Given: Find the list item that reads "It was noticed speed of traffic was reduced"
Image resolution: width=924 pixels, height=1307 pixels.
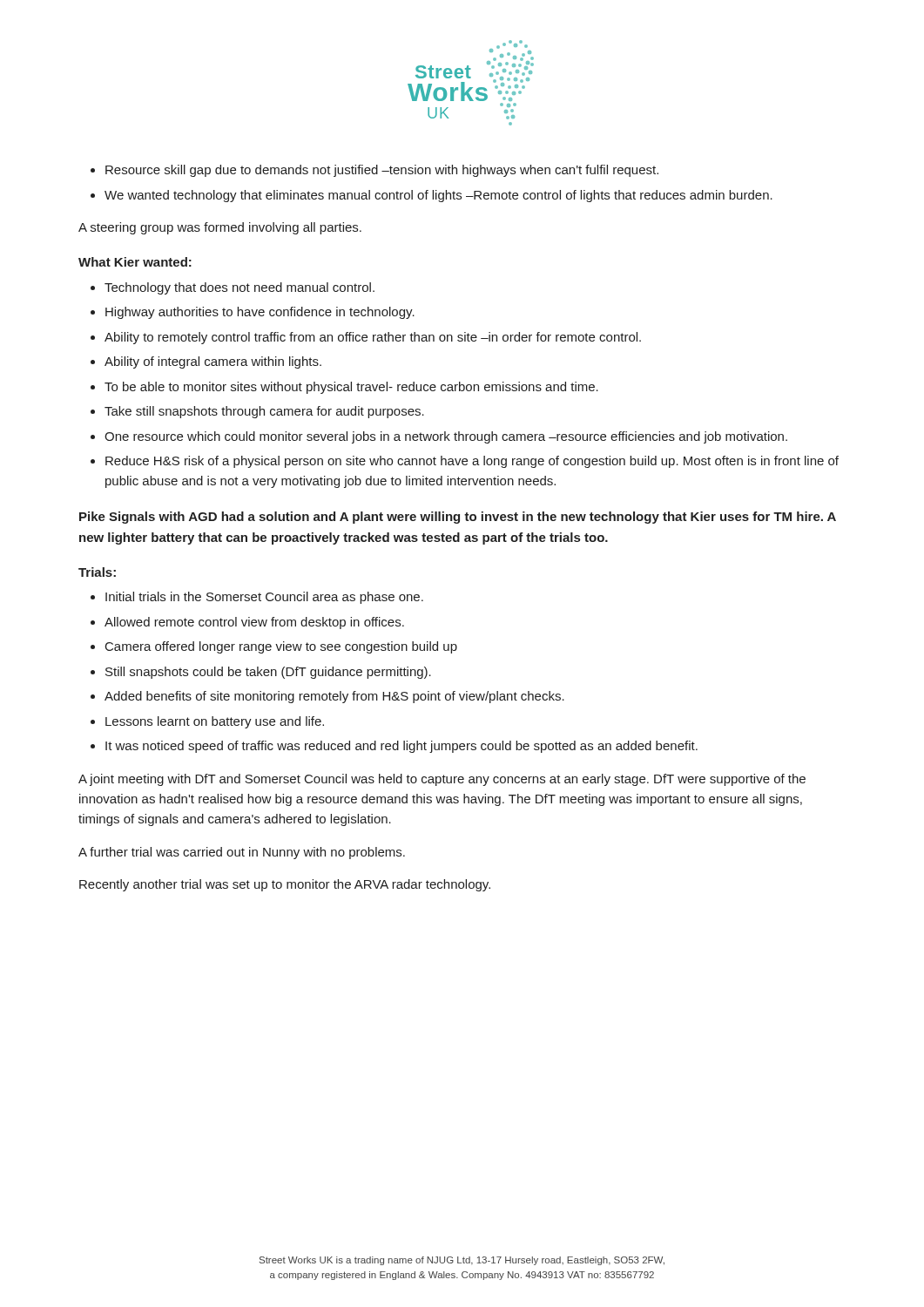Looking at the screenshot, I should [401, 746].
